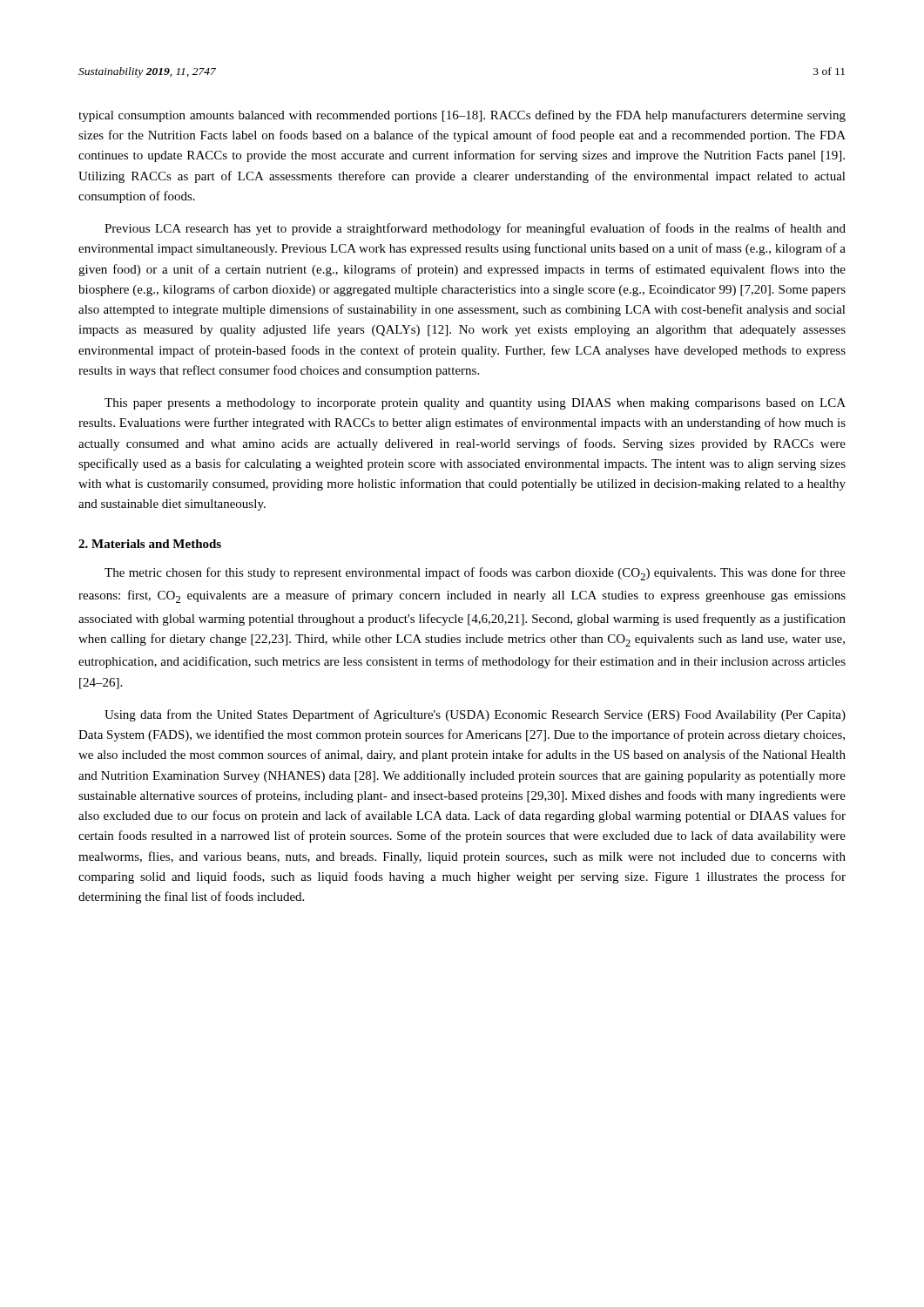This screenshot has height=1307, width=924.
Task: Where is the passage that starts "Previous LCA research has yet"?
Action: tap(462, 300)
